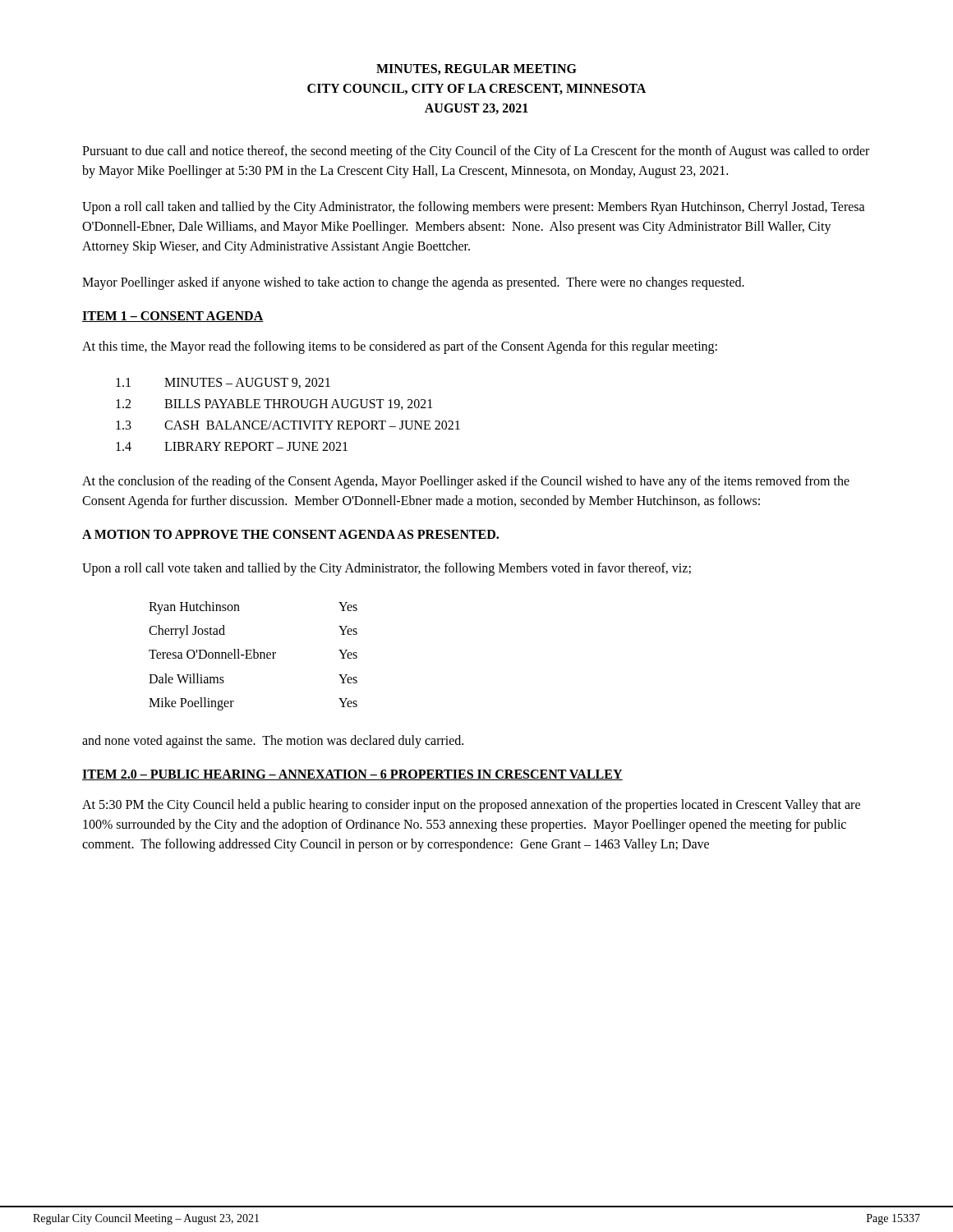Navigate to the text block starting "A MOTION TO APPROVE"
Viewport: 953px width, 1232px height.
[291, 534]
